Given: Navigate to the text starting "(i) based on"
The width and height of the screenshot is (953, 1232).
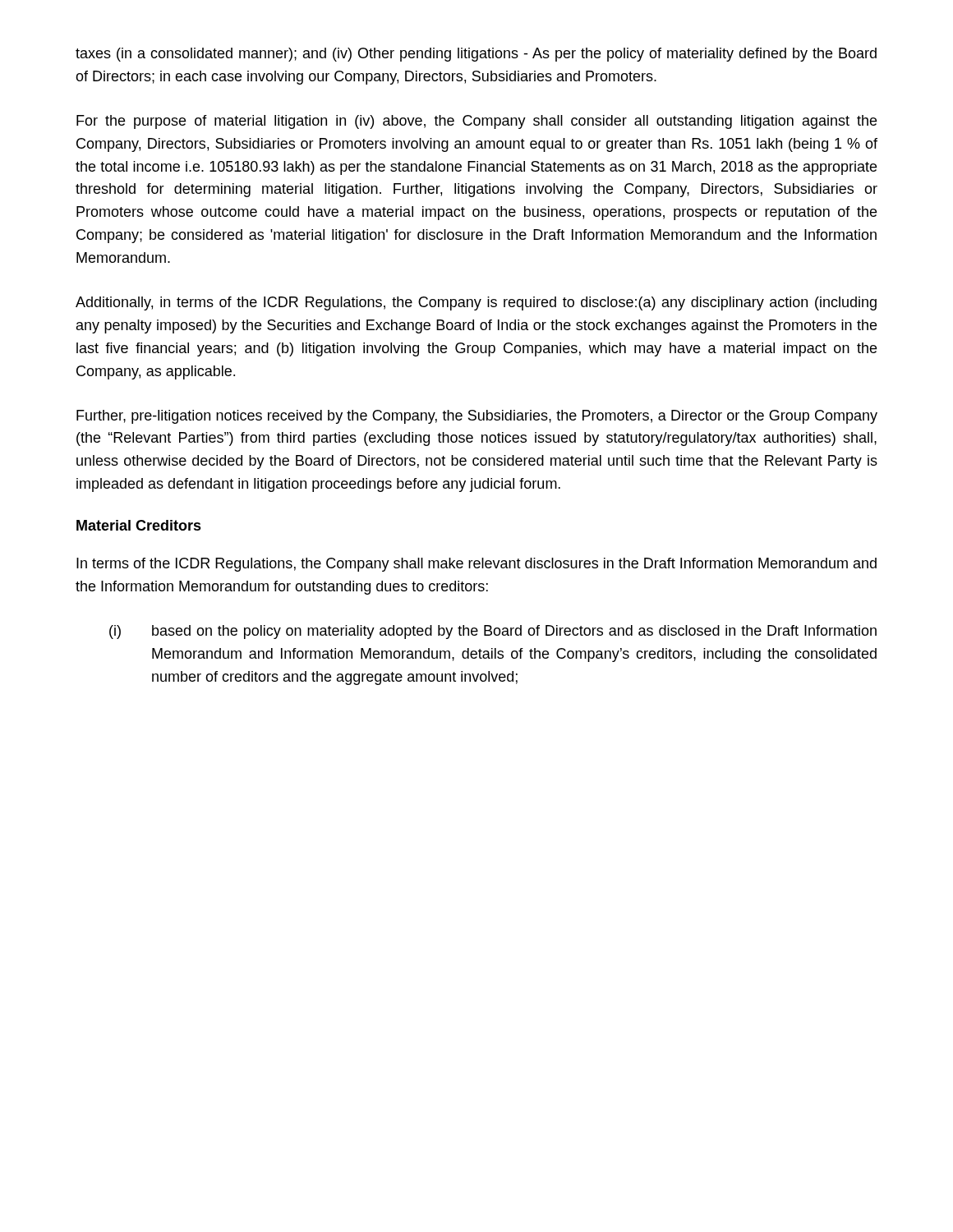Looking at the screenshot, I should (493, 654).
